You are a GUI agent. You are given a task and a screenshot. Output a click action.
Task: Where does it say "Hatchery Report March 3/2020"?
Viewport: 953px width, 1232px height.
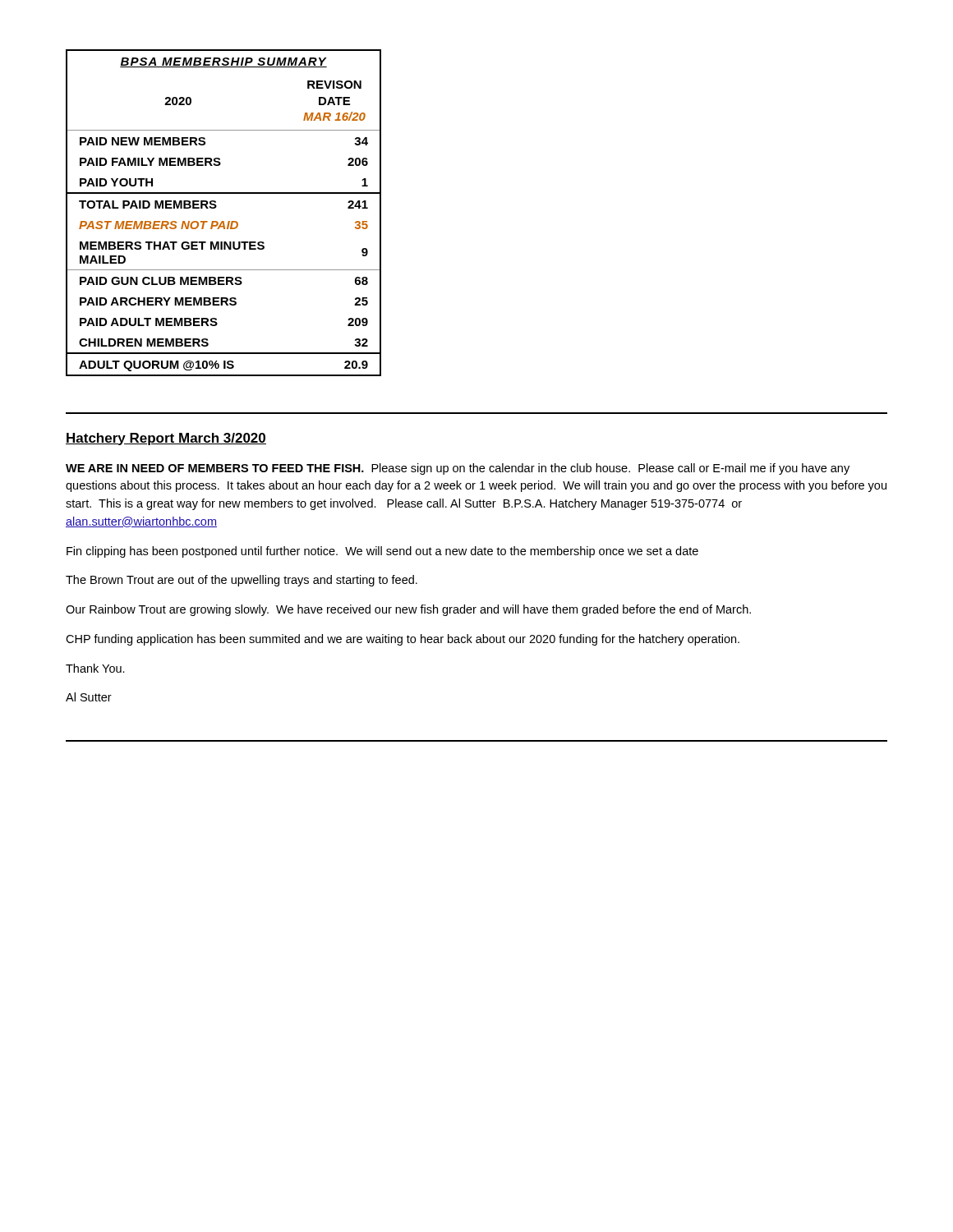tap(166, 438)
